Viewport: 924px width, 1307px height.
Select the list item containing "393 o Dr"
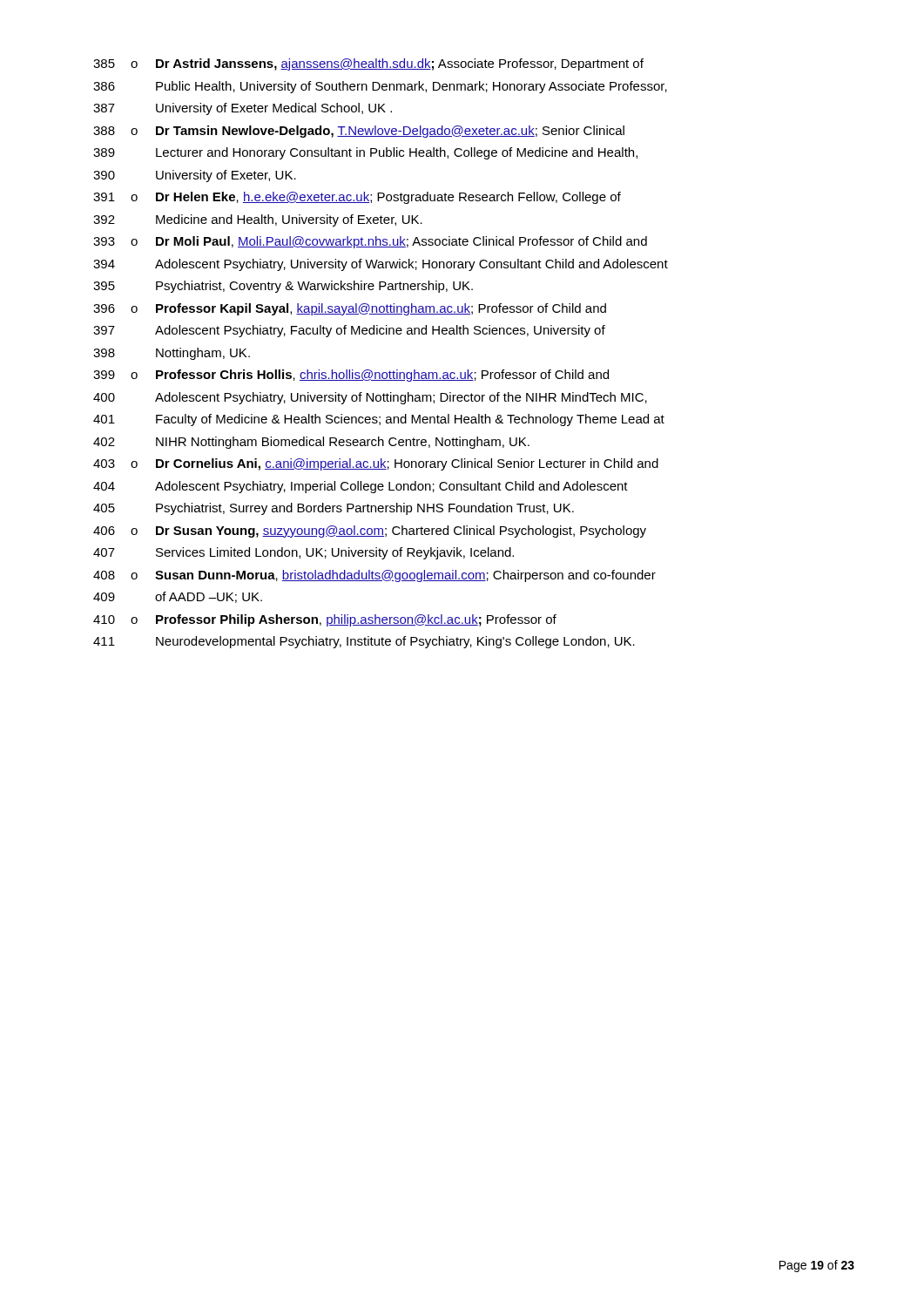click(x=462, y=241)
